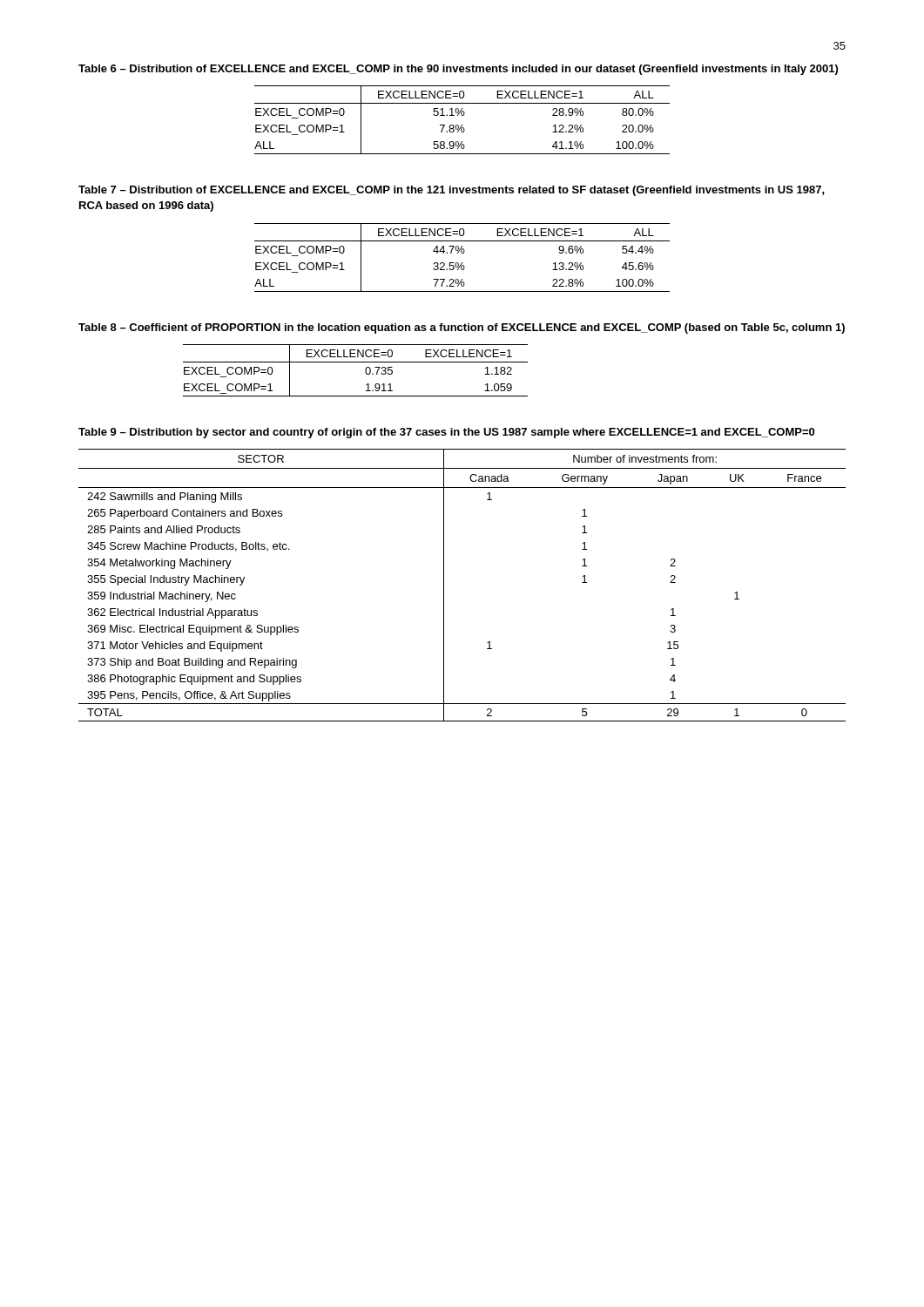Select the table that reads "41.1%"
This screenshot has height=1307, width=924.
pyautogui.click(x=462, y=120)
